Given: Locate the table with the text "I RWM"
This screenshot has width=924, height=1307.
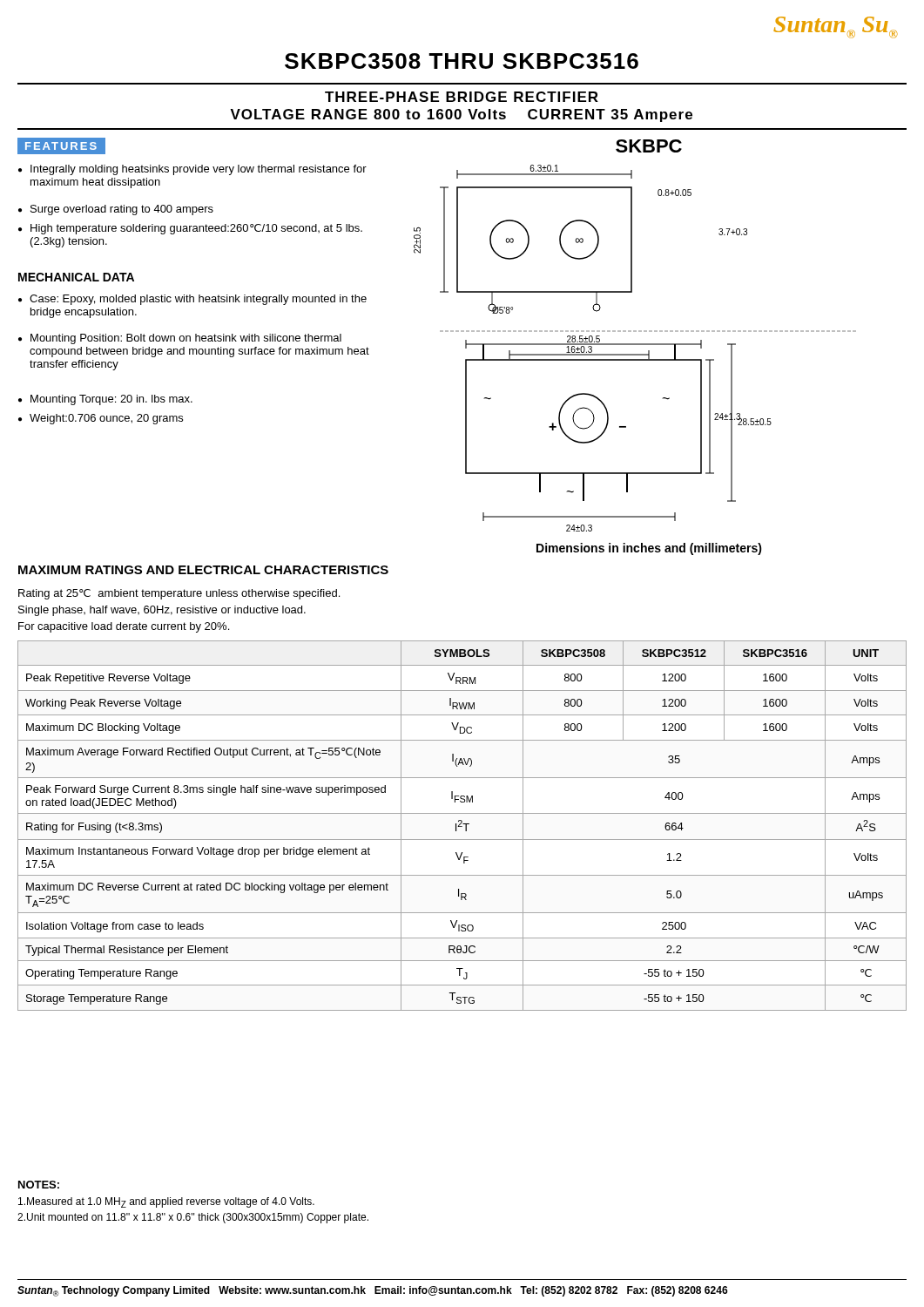Looking at the screenshot, I should (462, 826).
